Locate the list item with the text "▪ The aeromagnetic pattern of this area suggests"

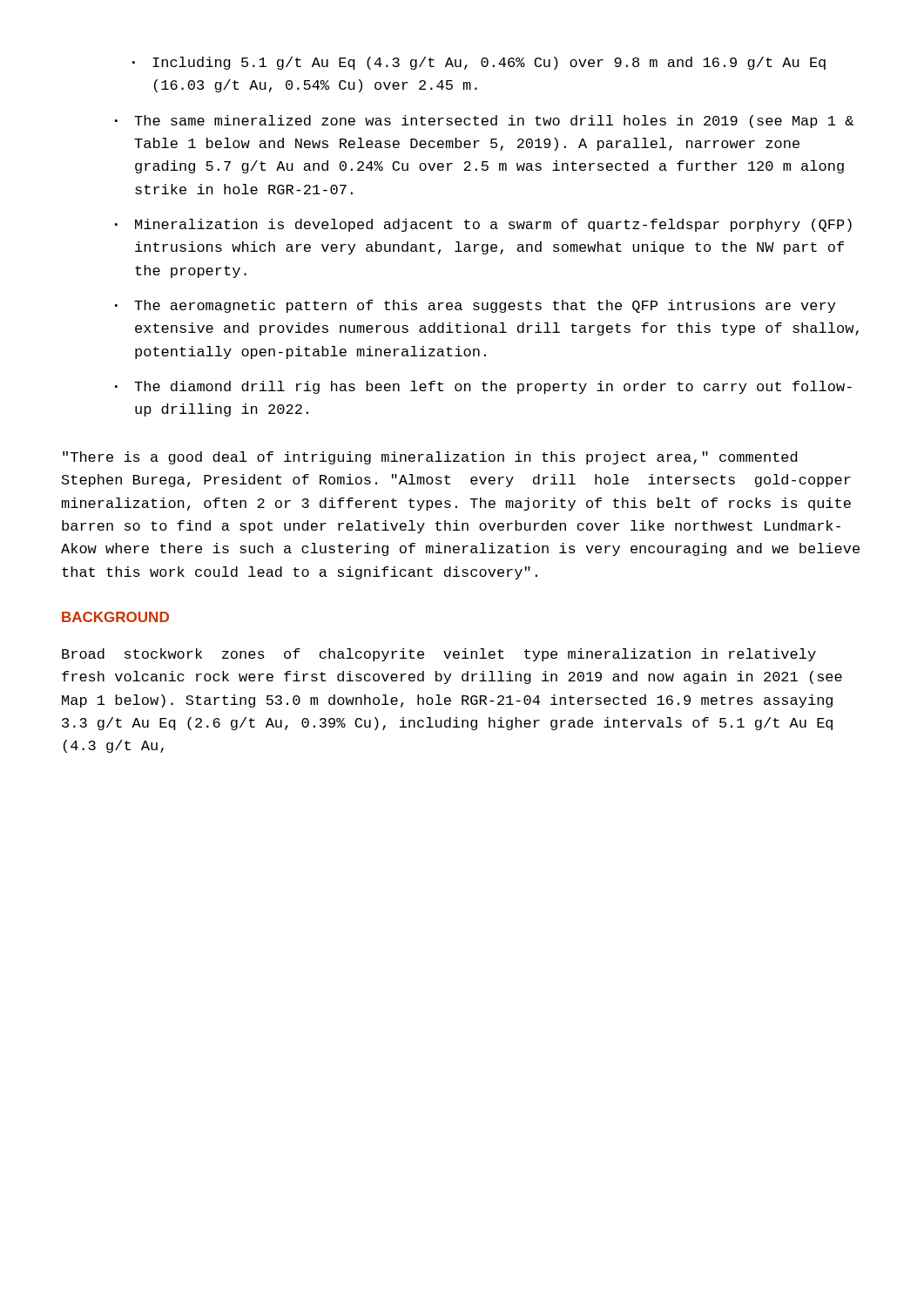click(x=488, y=330)
